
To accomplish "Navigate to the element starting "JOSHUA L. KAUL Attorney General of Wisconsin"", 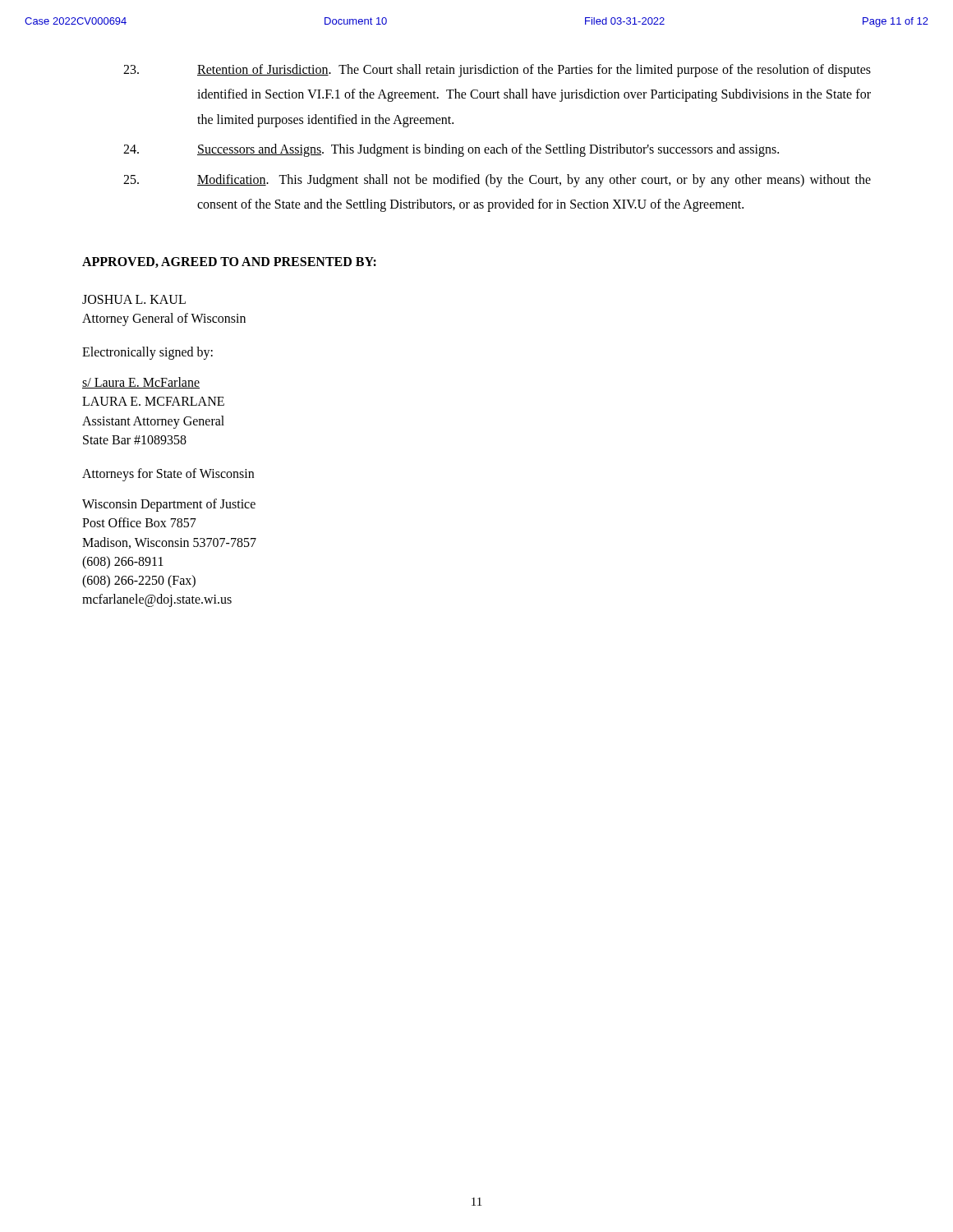I will pyautogui.click(x=164, y=309).
